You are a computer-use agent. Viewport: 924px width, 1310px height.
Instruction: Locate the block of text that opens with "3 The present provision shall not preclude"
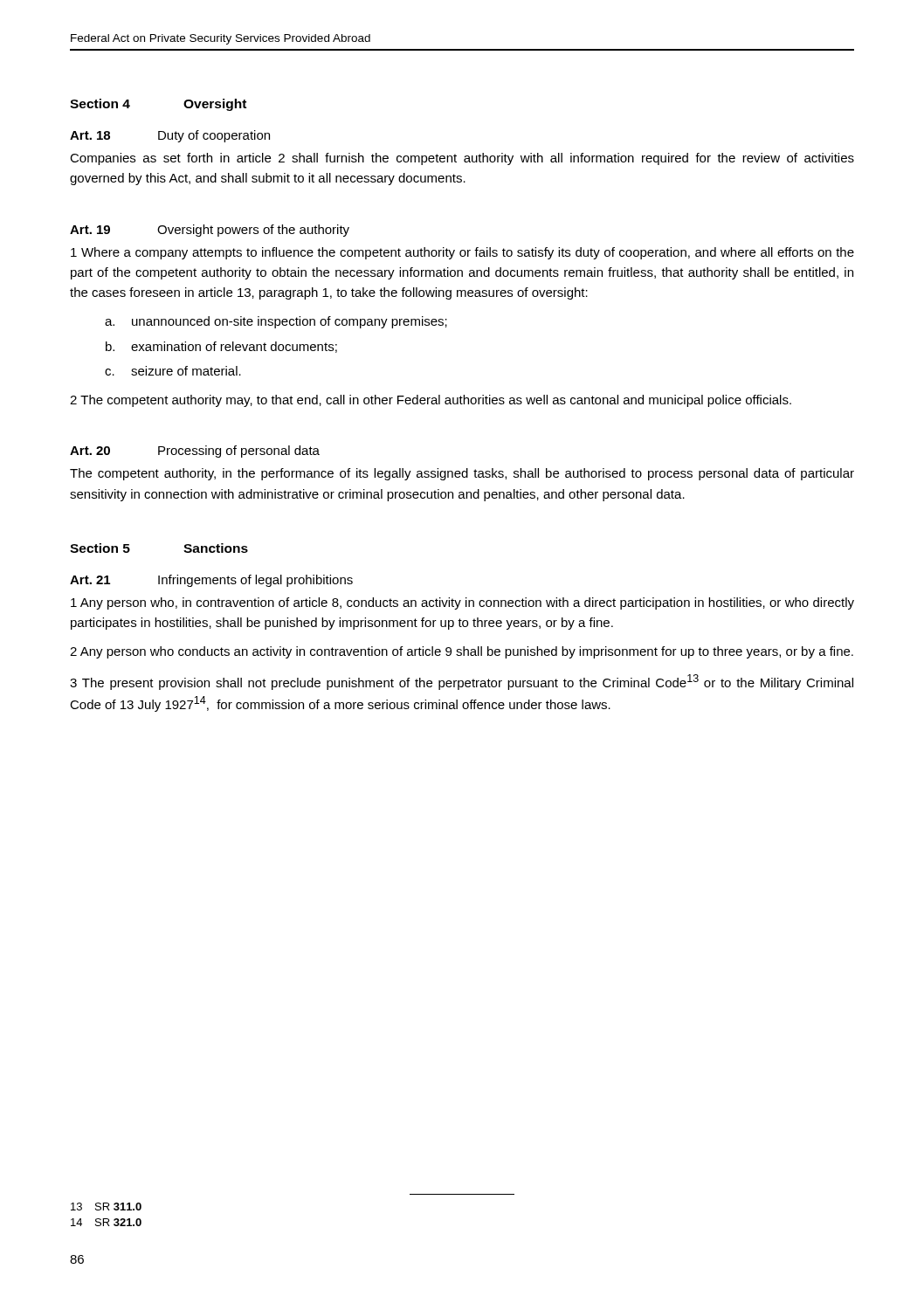pos(462,692)
